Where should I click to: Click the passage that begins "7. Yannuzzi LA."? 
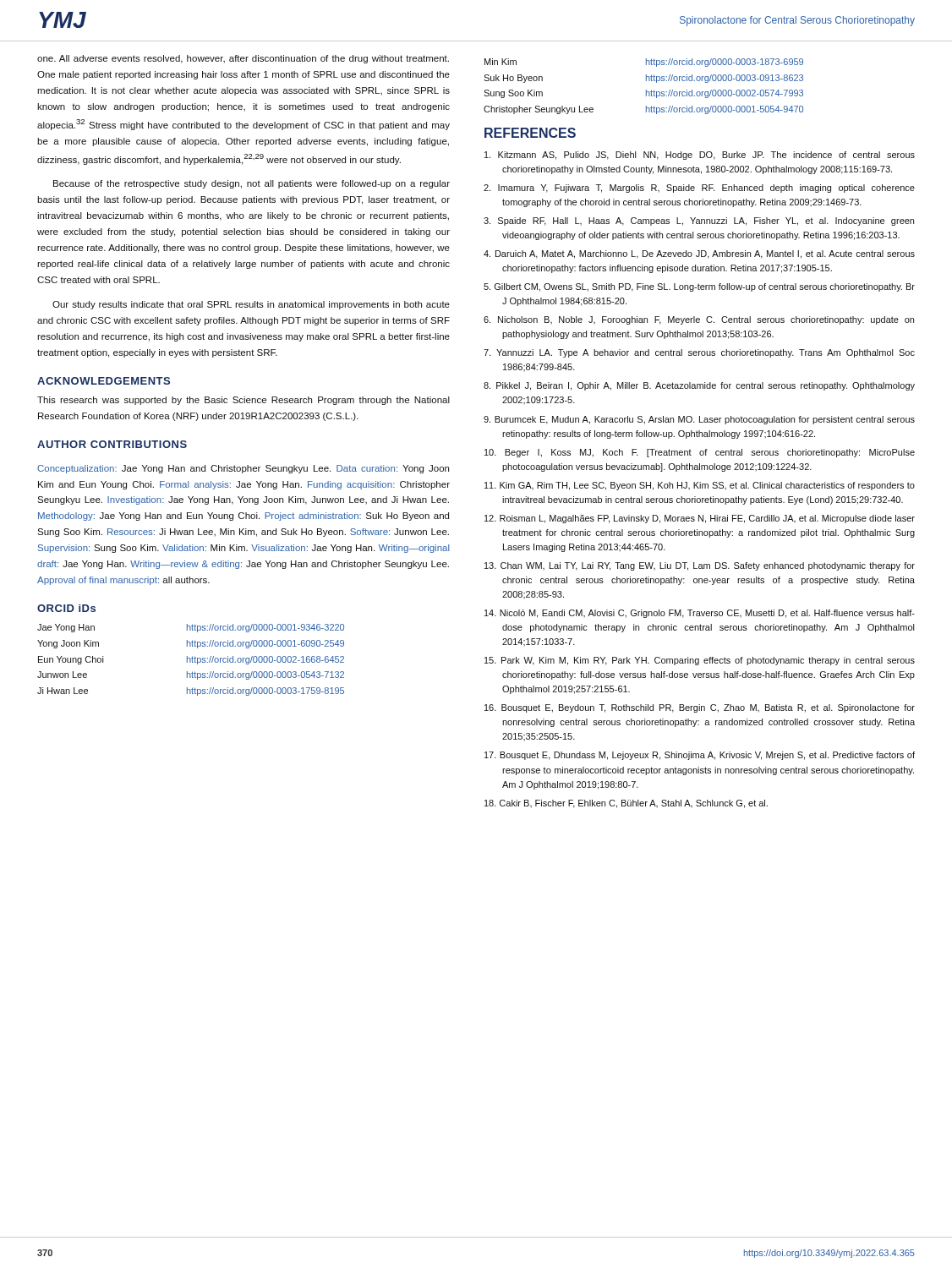(699, 360)
